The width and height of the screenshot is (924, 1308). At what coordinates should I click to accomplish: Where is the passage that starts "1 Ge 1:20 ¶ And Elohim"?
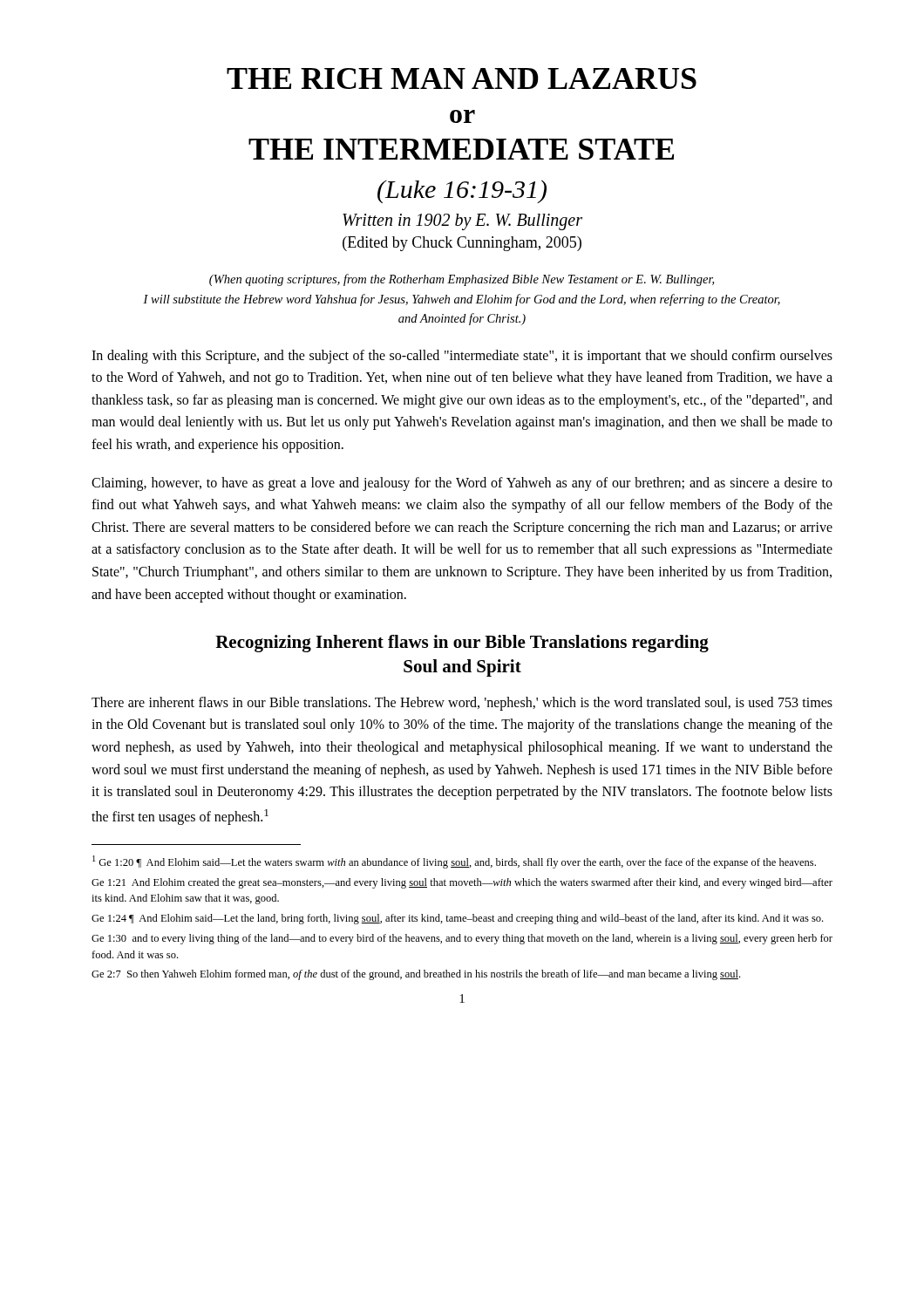(454, 861)
